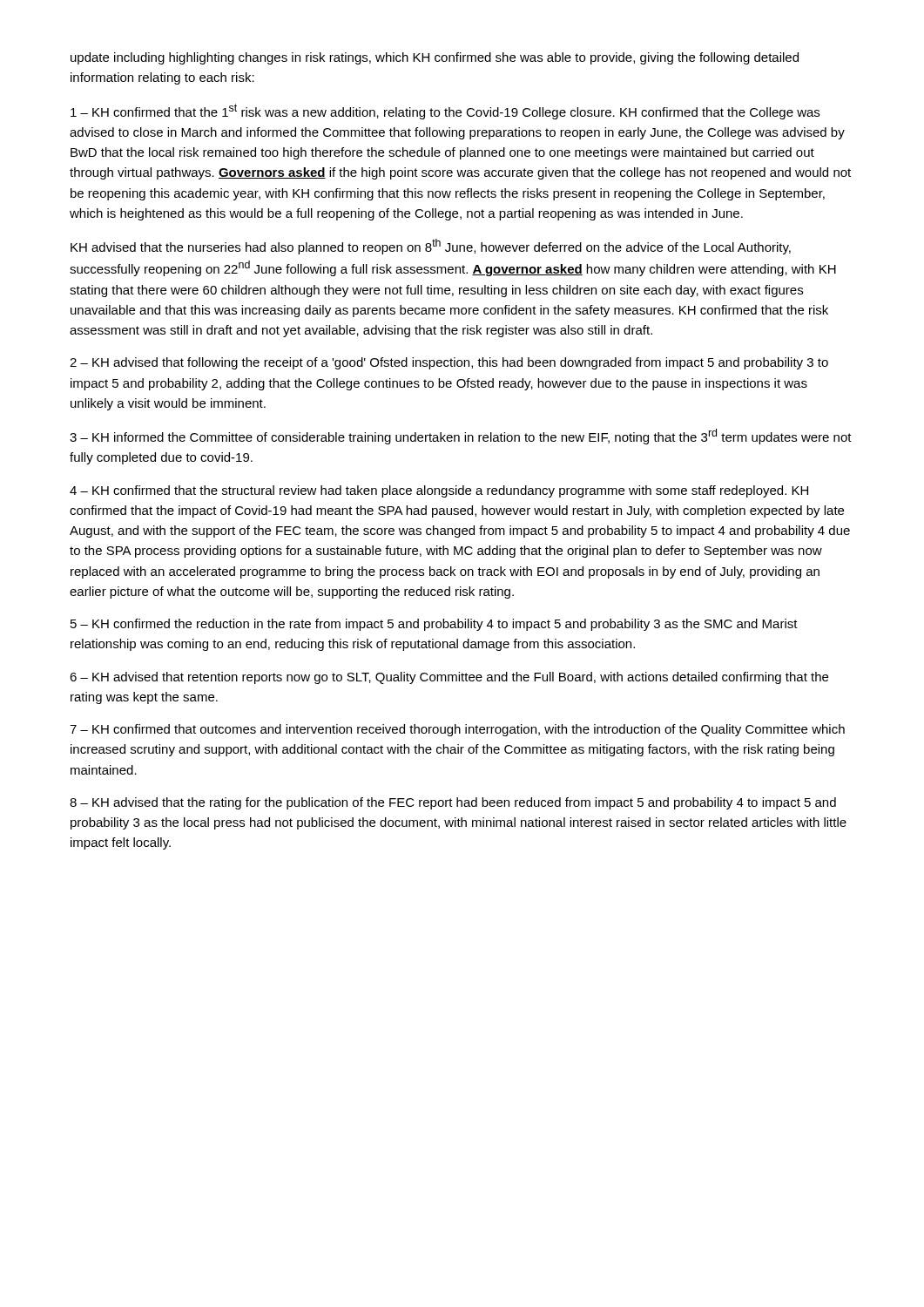The image size is (924, 1307).
Task: Point to the block beginning "KH advised that"
Action: pyautogui.click(x=453, y=287)
